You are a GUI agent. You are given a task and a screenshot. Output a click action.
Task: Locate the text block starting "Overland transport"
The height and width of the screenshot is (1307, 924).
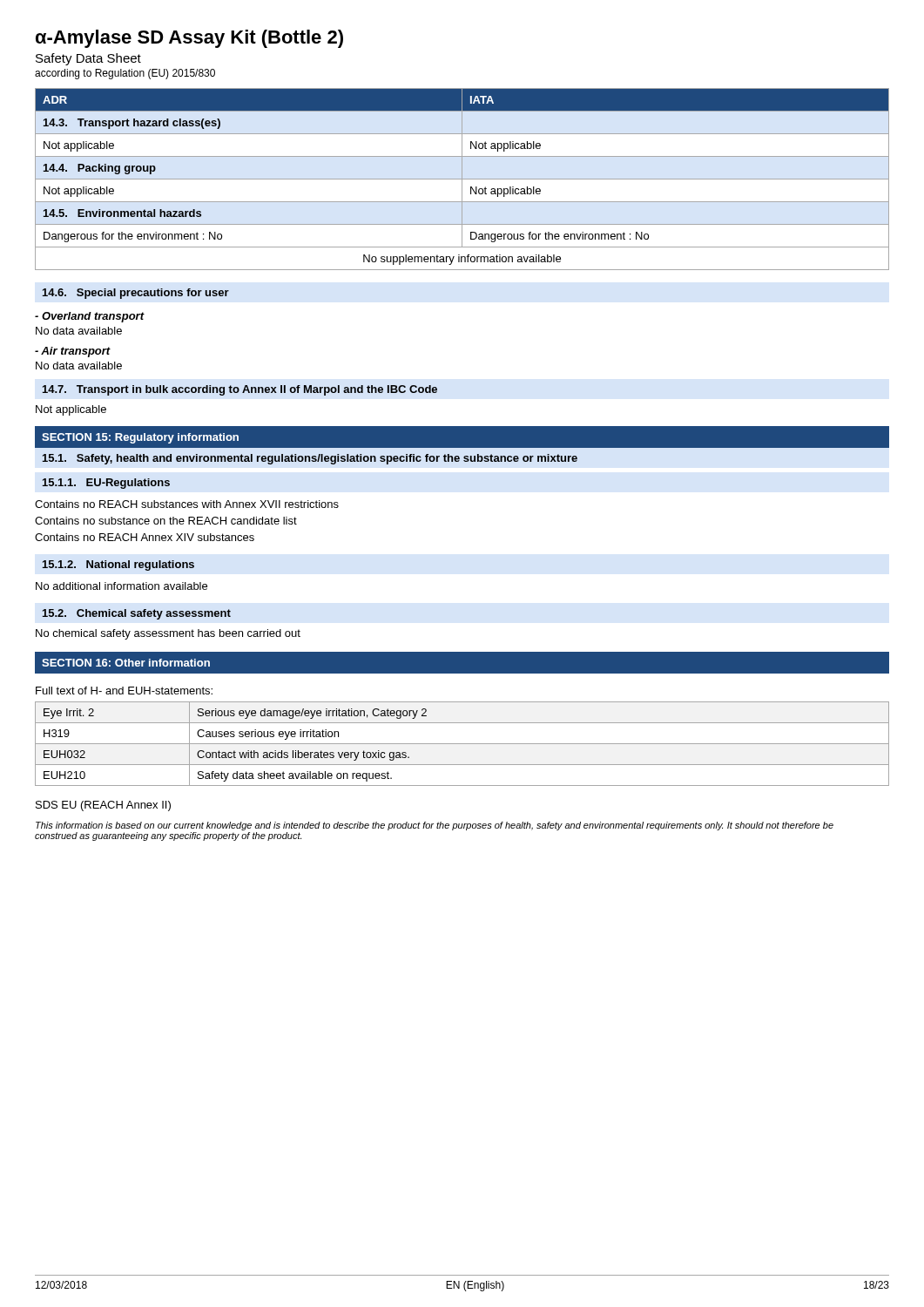pyautogui.click(x=89, y=316)
